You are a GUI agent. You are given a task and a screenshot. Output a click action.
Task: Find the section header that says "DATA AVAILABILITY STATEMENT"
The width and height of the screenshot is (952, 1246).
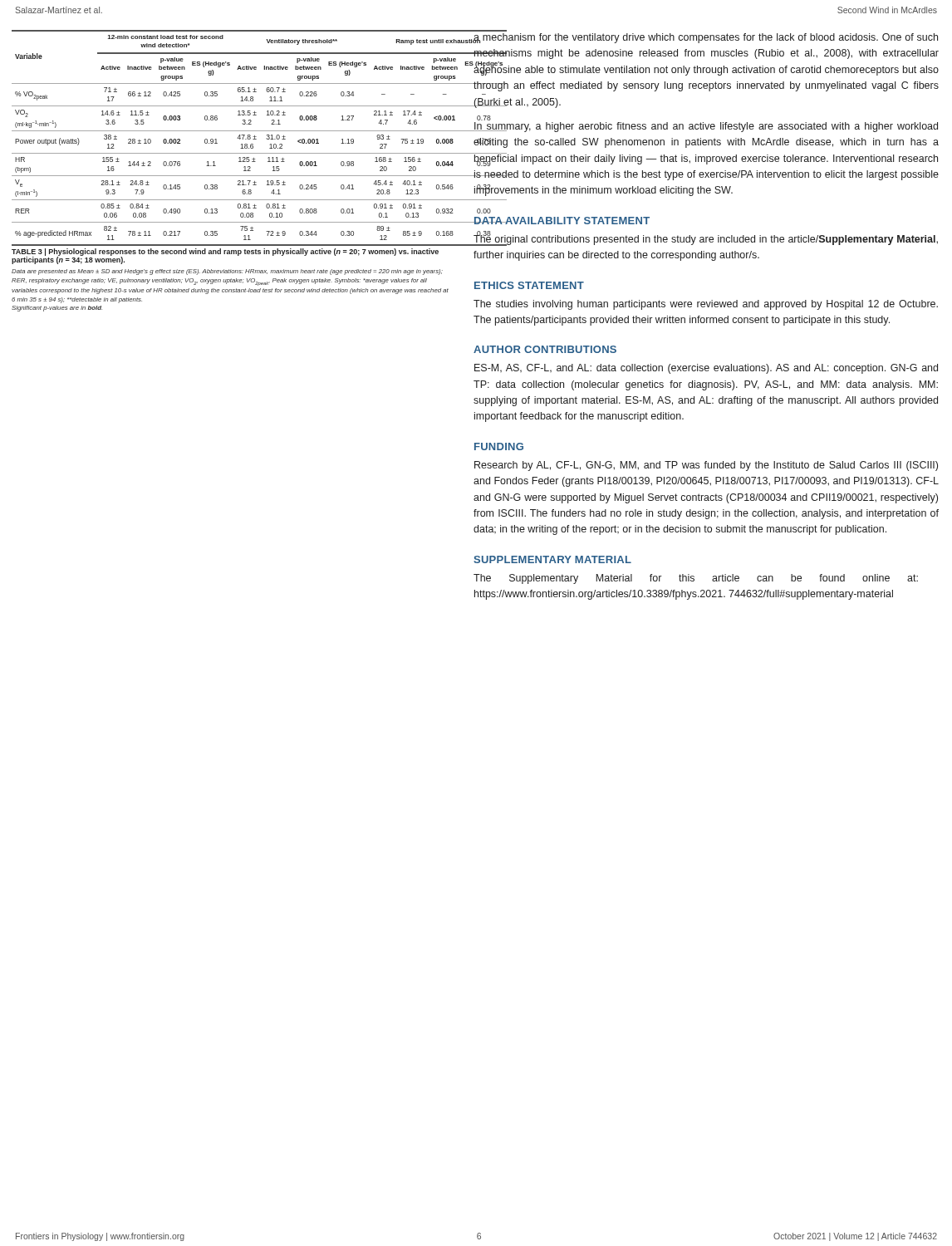point(562,220)
